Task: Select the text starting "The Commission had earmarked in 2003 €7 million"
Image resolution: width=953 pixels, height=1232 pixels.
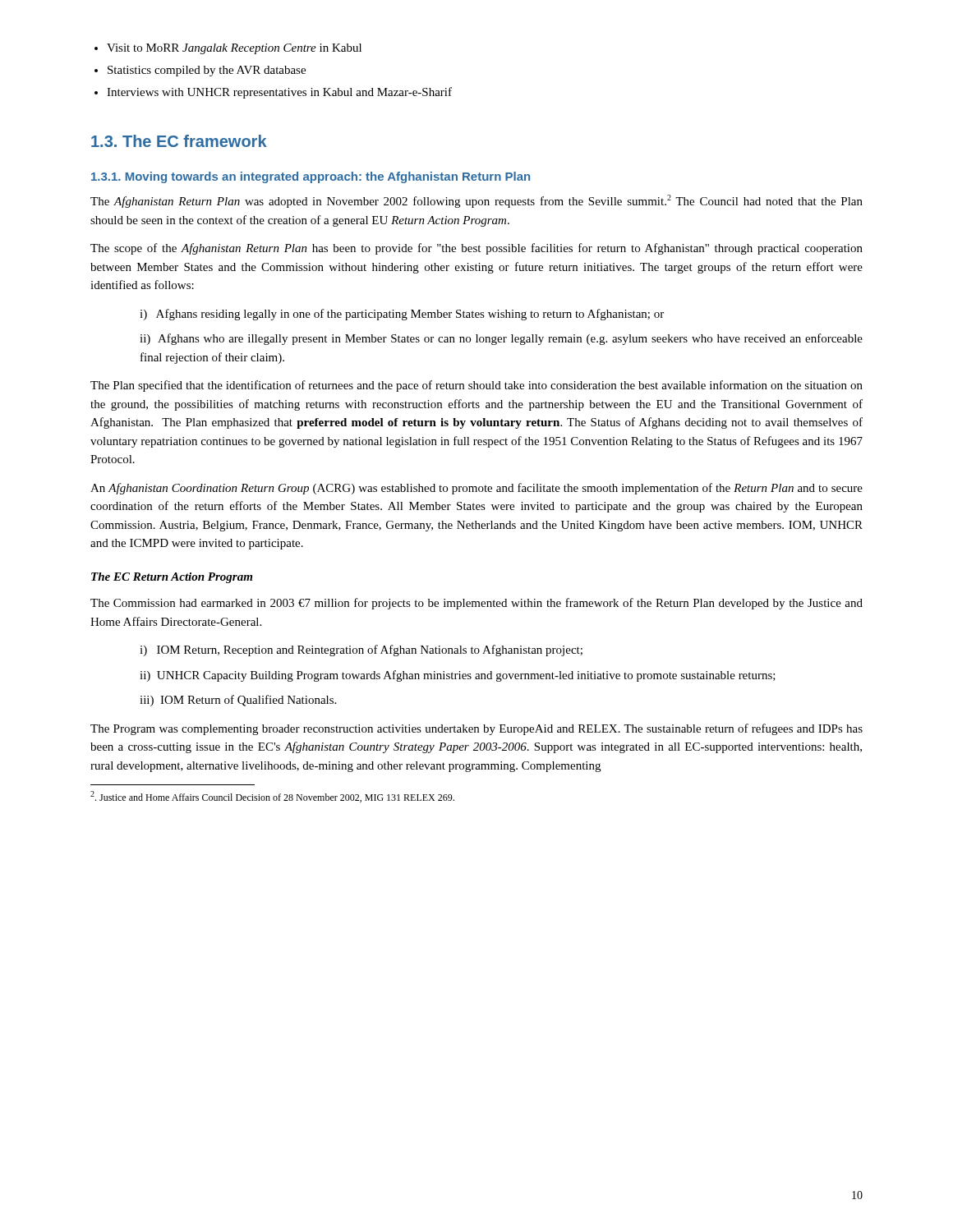Action: coord(476,612)
